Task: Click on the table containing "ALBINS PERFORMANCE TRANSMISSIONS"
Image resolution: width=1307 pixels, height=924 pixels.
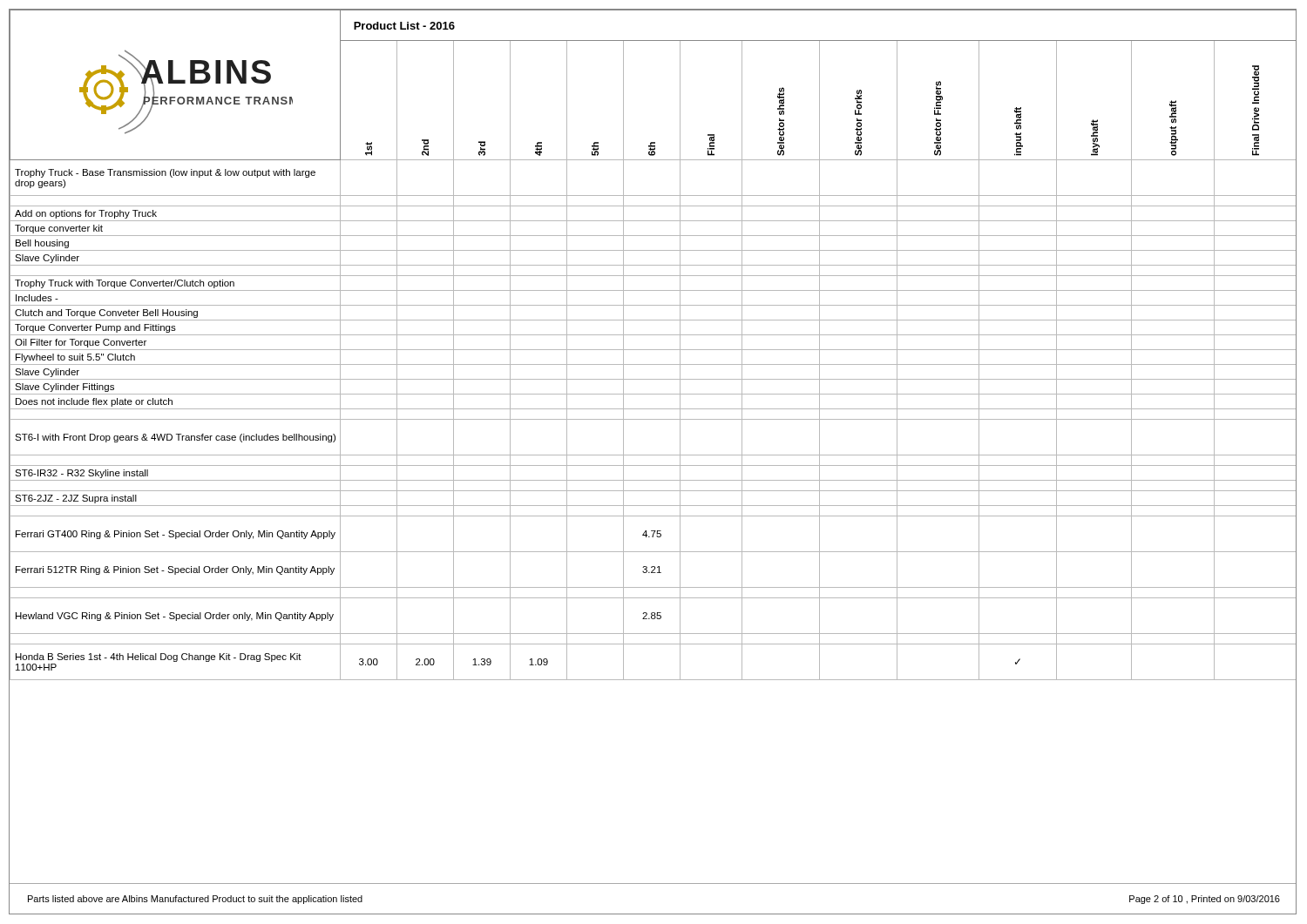Action: 654,345
